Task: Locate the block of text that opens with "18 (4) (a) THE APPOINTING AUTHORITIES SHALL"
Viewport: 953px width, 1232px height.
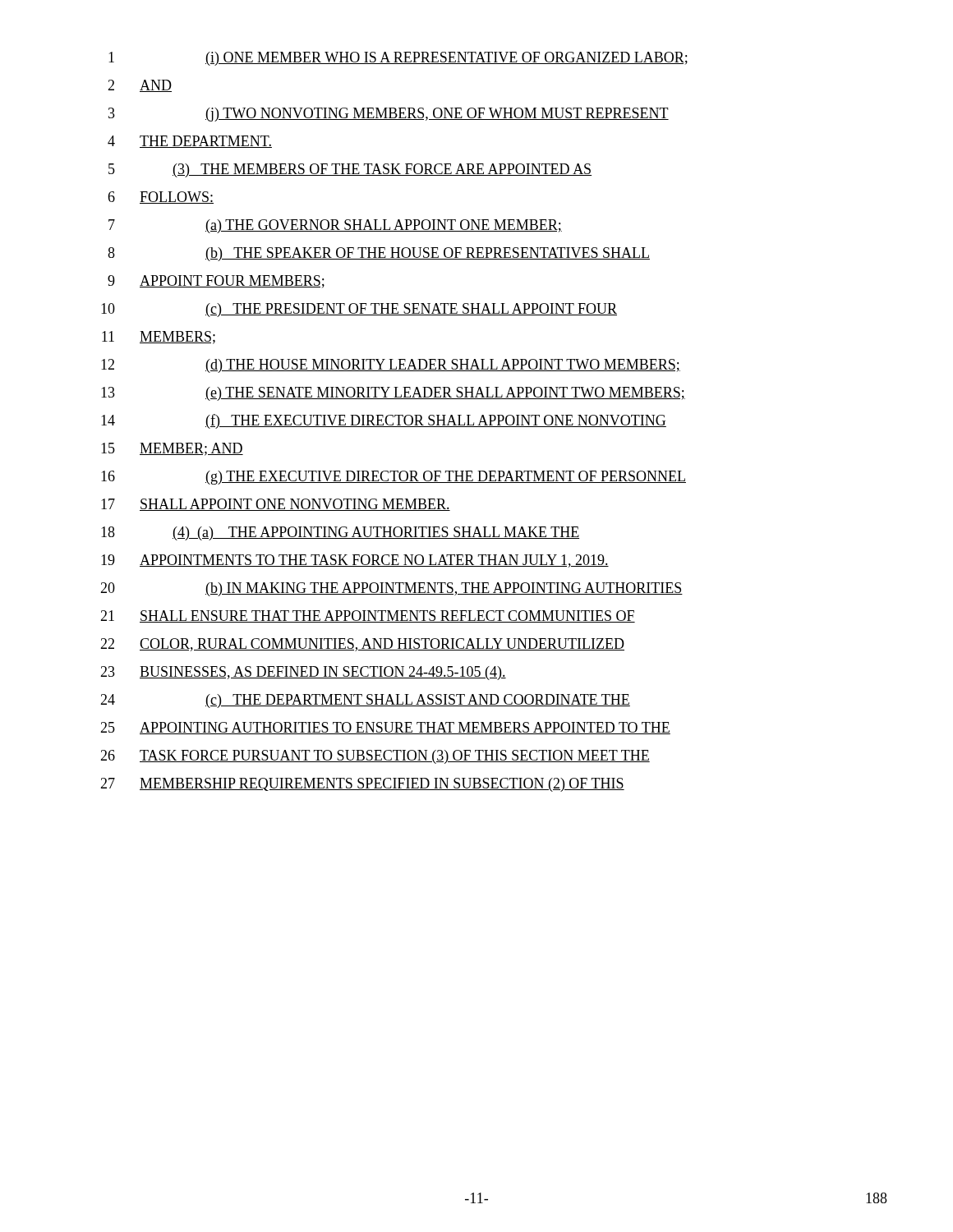Action: (x=485, y=533)
